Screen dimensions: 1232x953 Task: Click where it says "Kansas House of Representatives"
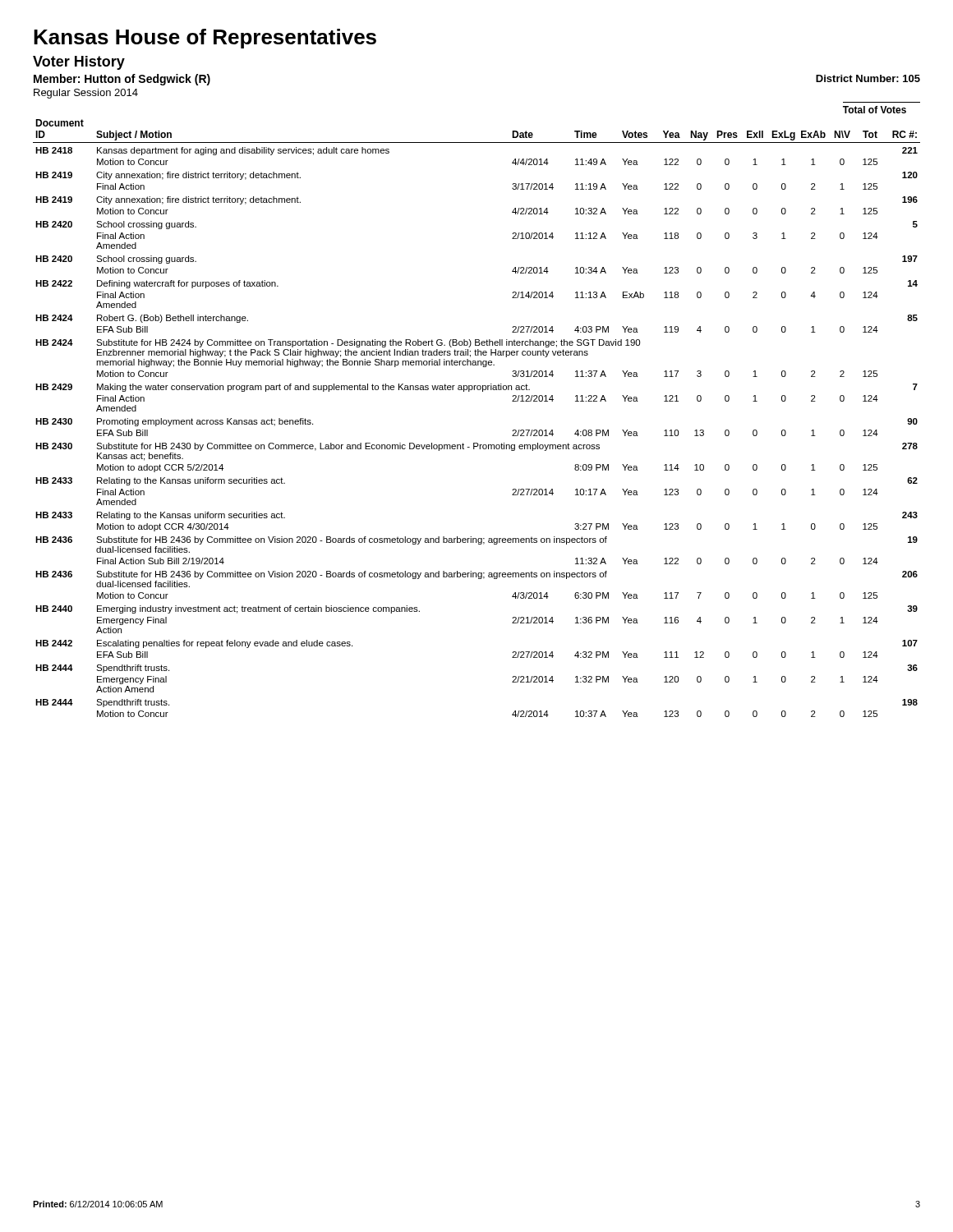tap(205, 37)
